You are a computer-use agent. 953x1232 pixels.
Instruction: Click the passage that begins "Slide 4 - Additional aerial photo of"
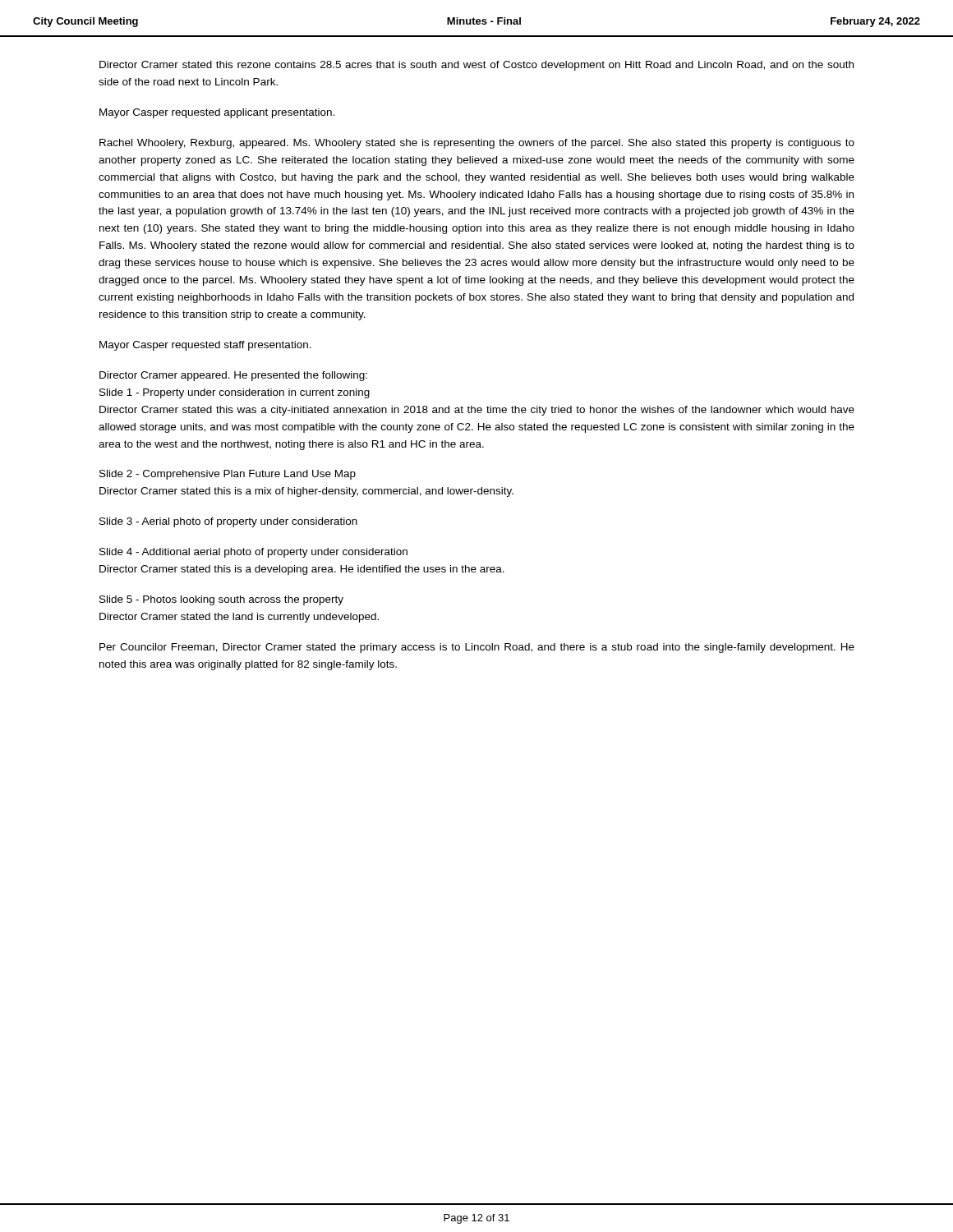302,560
